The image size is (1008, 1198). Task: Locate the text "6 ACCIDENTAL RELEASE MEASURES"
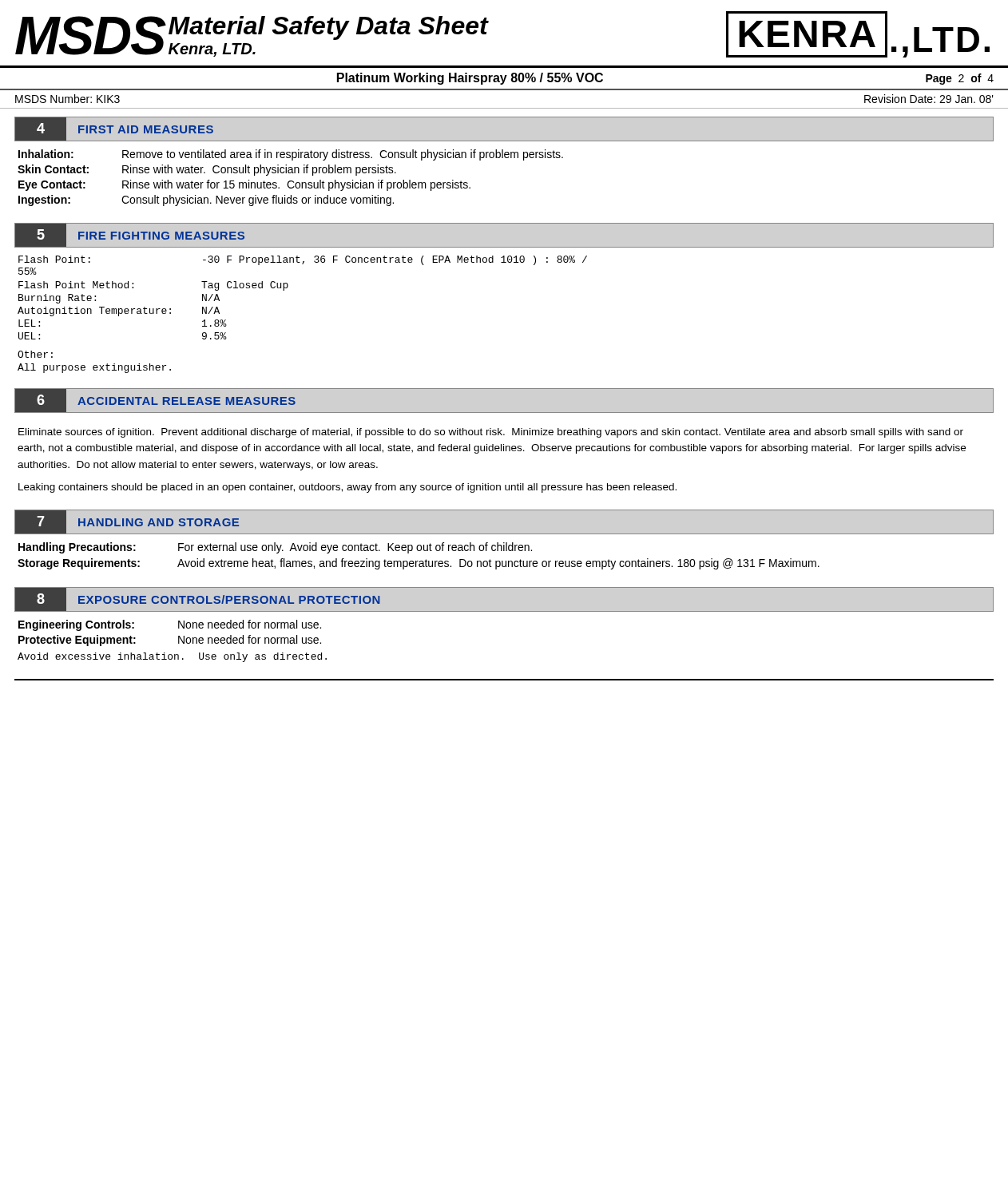[x=161, y=401]
